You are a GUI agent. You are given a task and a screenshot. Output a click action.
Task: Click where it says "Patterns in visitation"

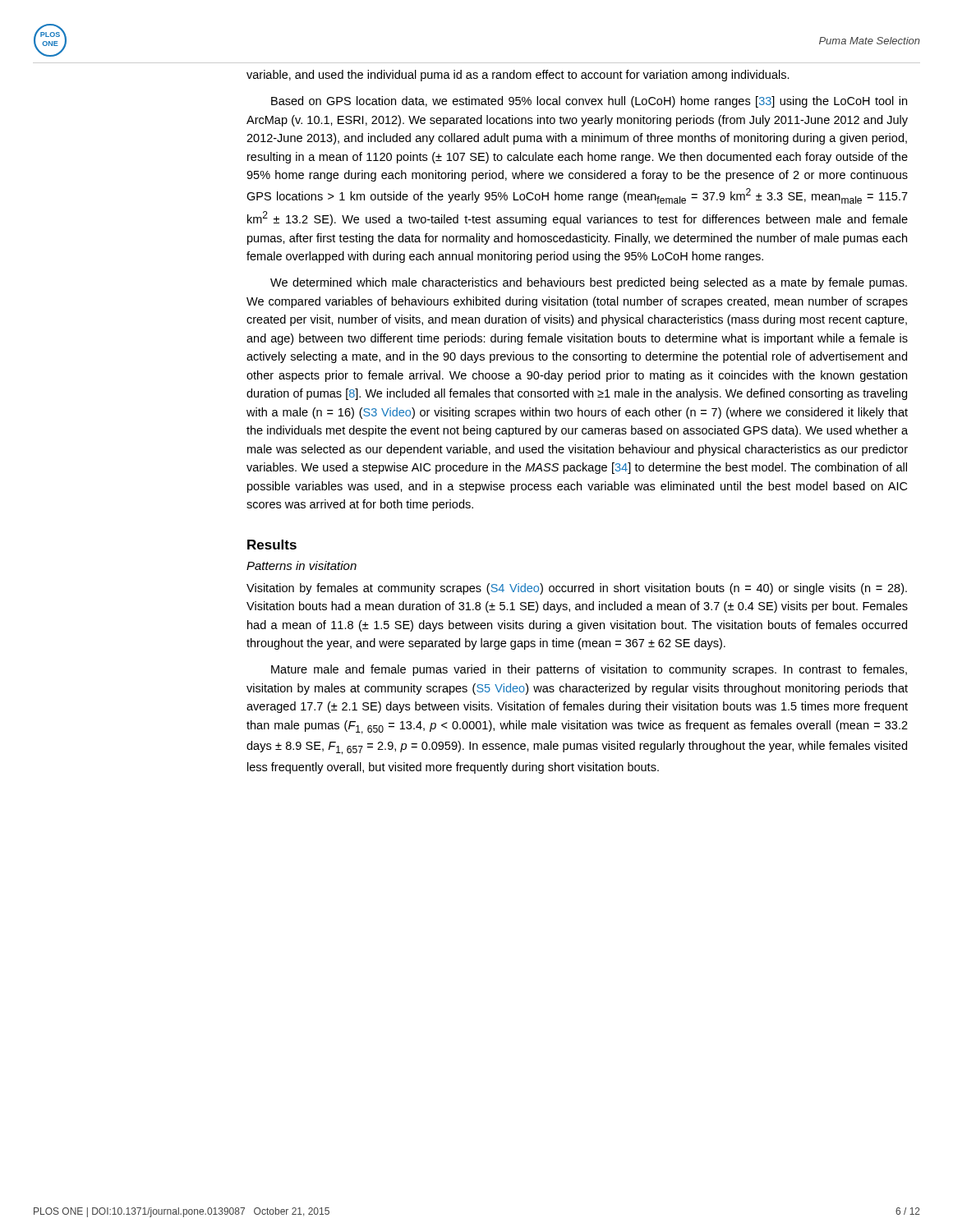302,565
